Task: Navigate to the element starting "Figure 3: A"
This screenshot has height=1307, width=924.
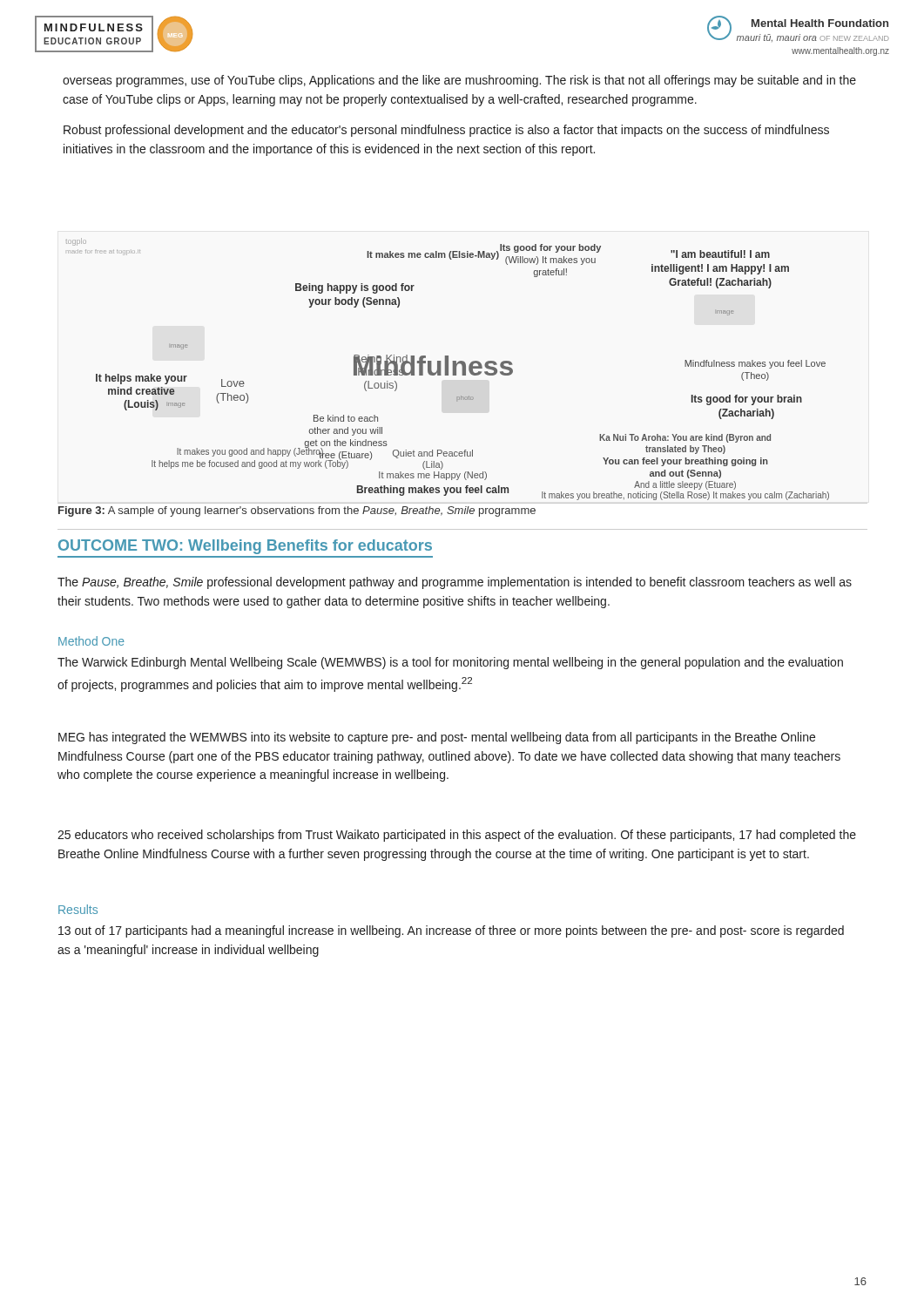Action: pyautogui.click(x=297, y=510)
